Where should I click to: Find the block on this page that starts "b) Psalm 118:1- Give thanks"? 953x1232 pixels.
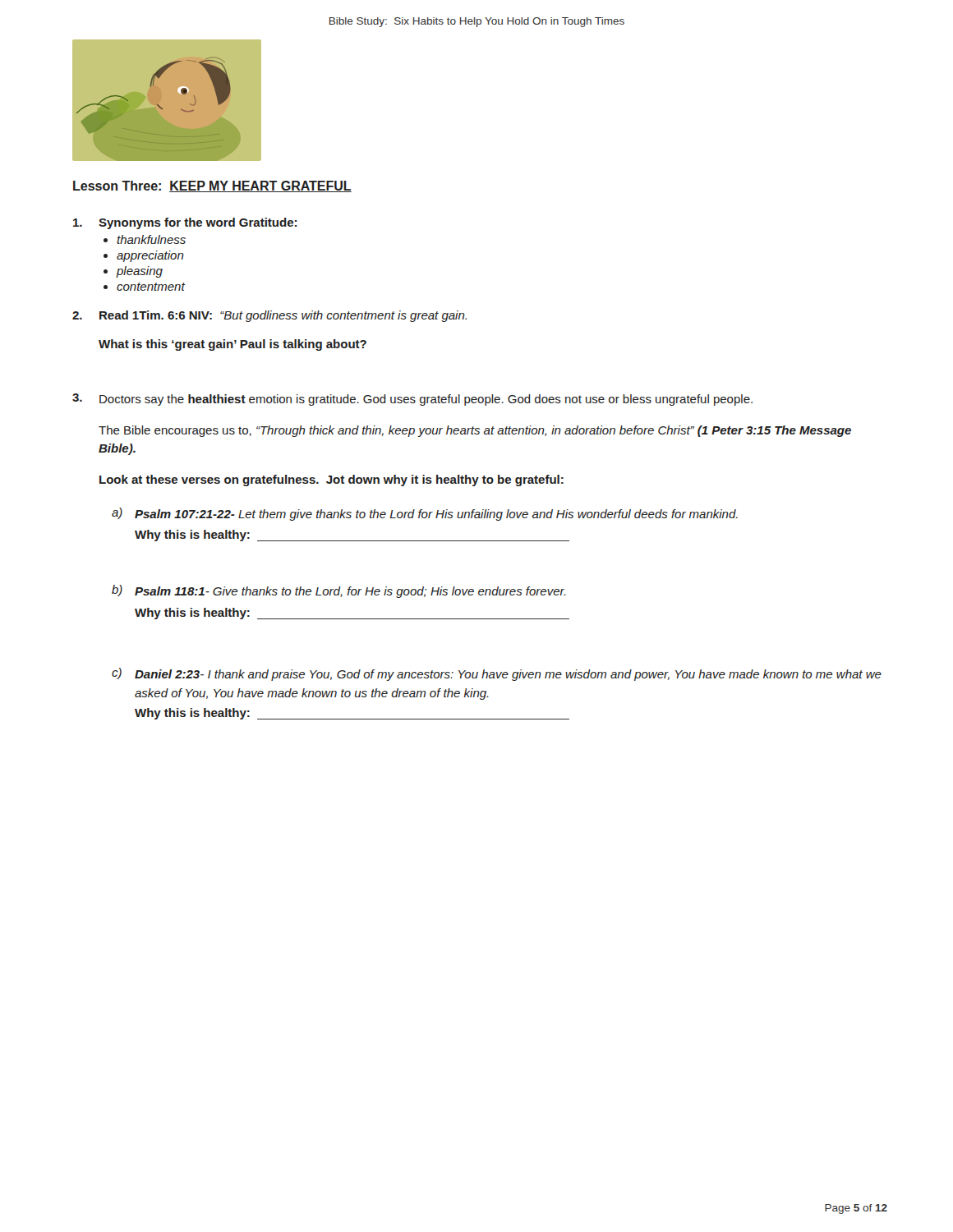coord(499,601)
